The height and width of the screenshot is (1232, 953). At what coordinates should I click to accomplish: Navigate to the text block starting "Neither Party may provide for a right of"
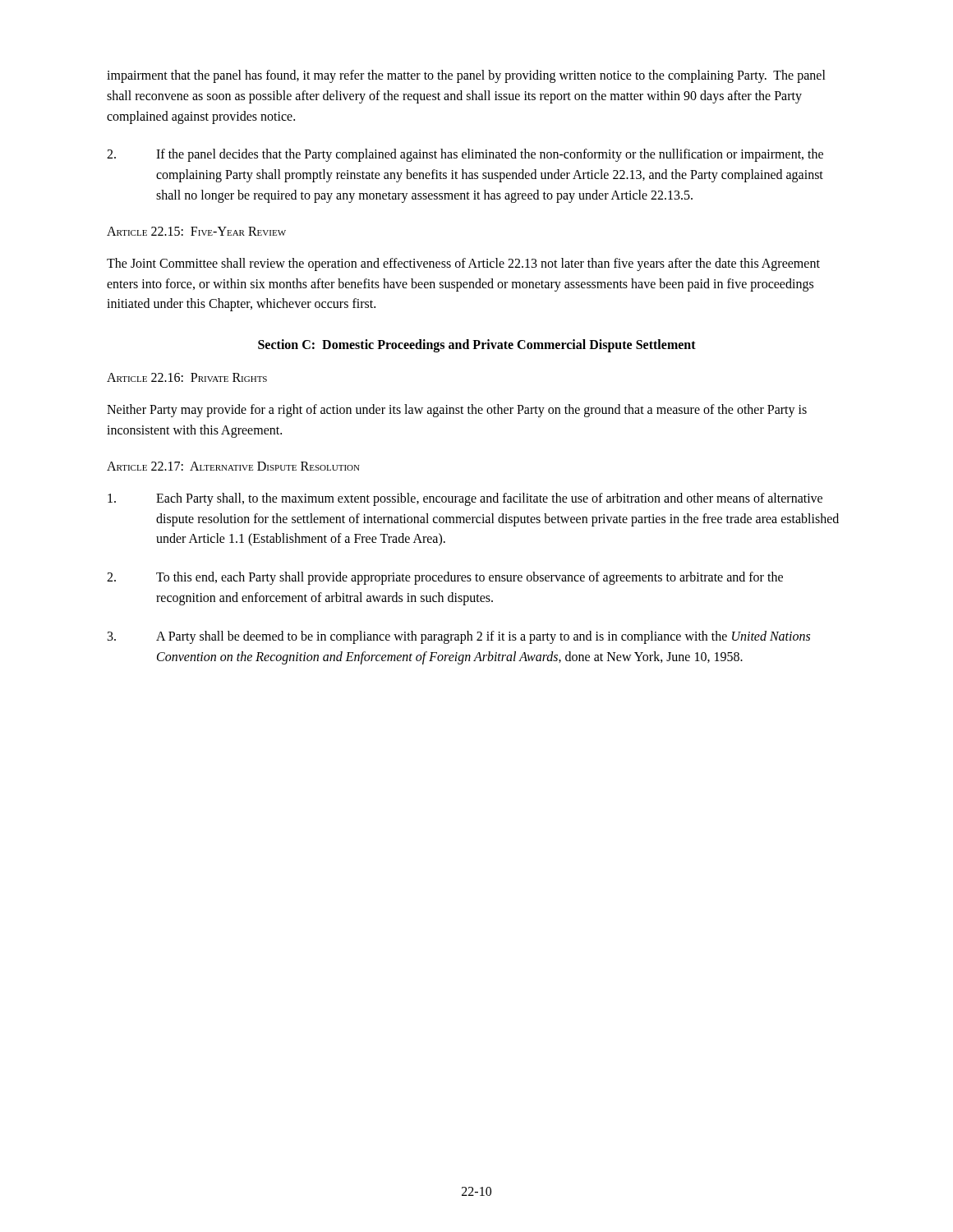(457, 420)
